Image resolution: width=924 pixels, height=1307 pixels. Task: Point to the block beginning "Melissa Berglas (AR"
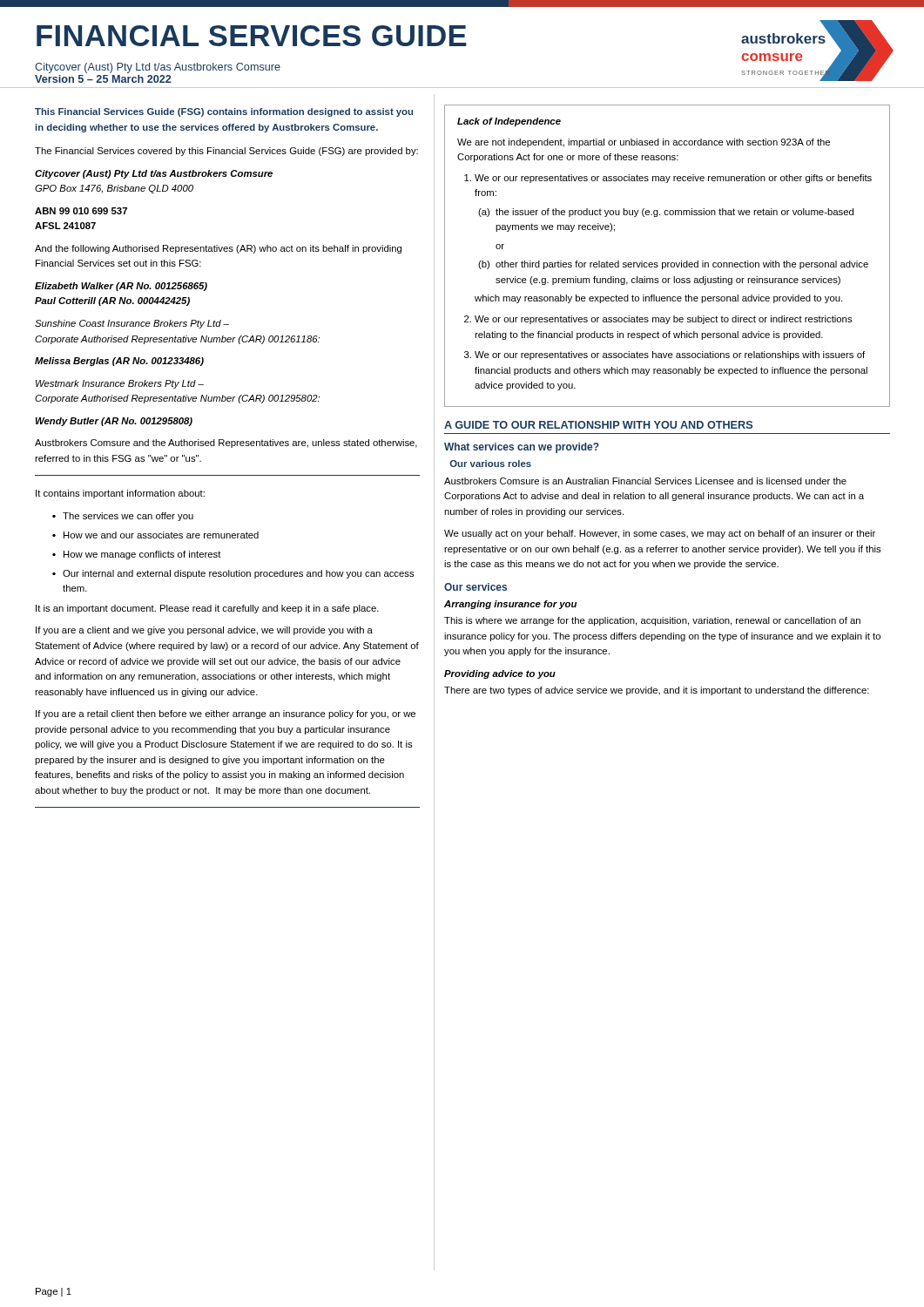coord(119,361)
